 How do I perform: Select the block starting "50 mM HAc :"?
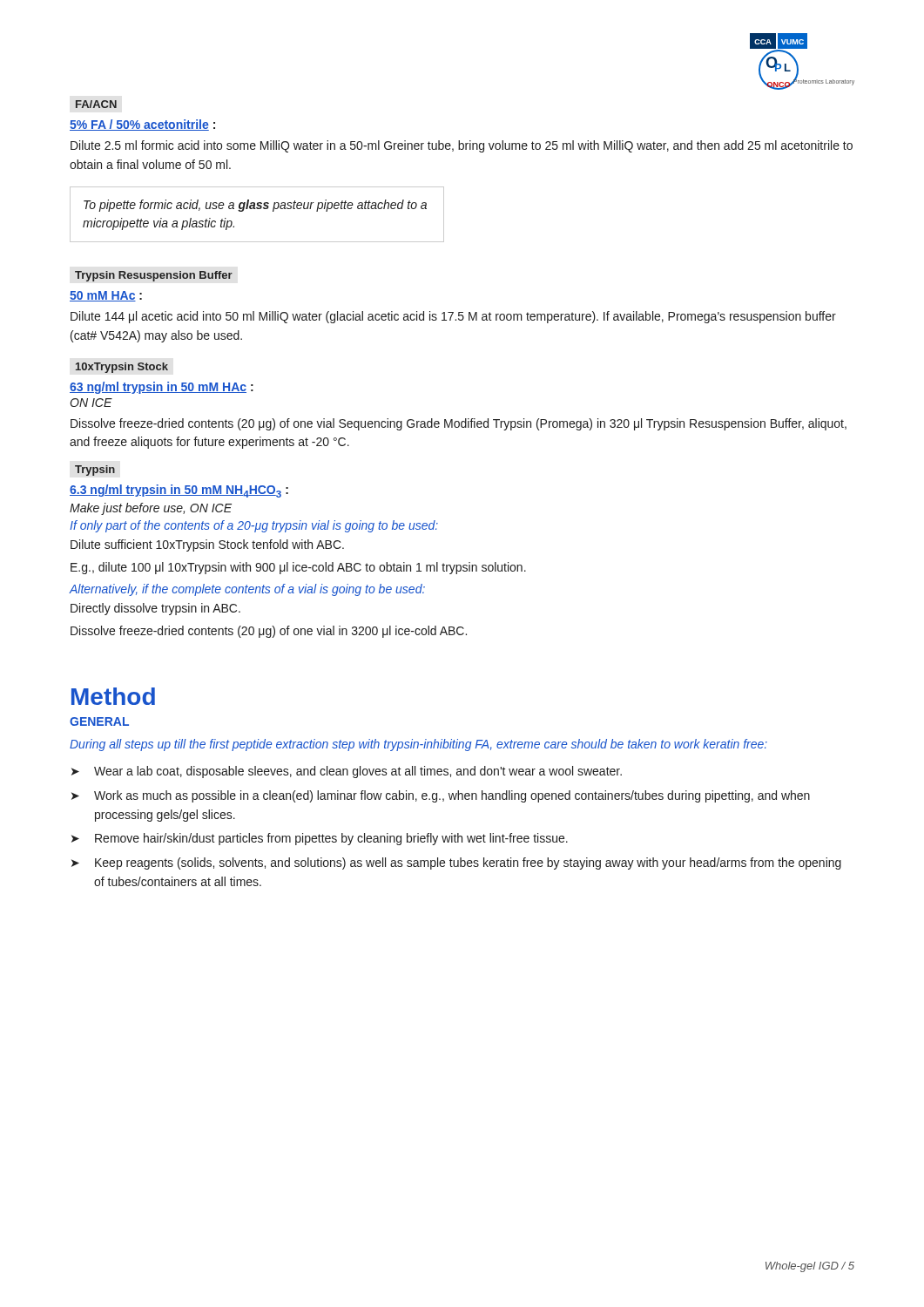point(106,296)
